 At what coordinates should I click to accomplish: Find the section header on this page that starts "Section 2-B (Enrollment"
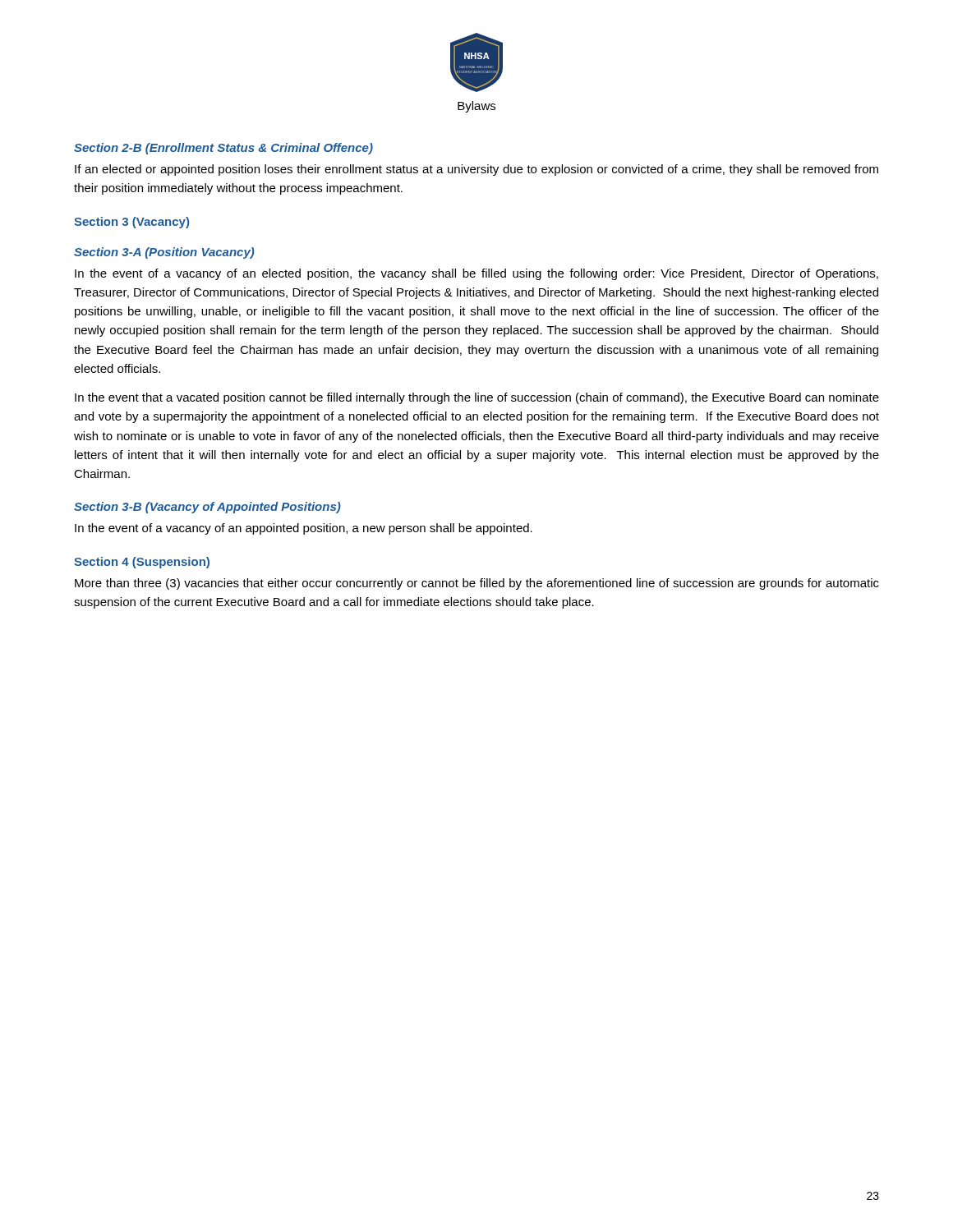click(223, 147)
